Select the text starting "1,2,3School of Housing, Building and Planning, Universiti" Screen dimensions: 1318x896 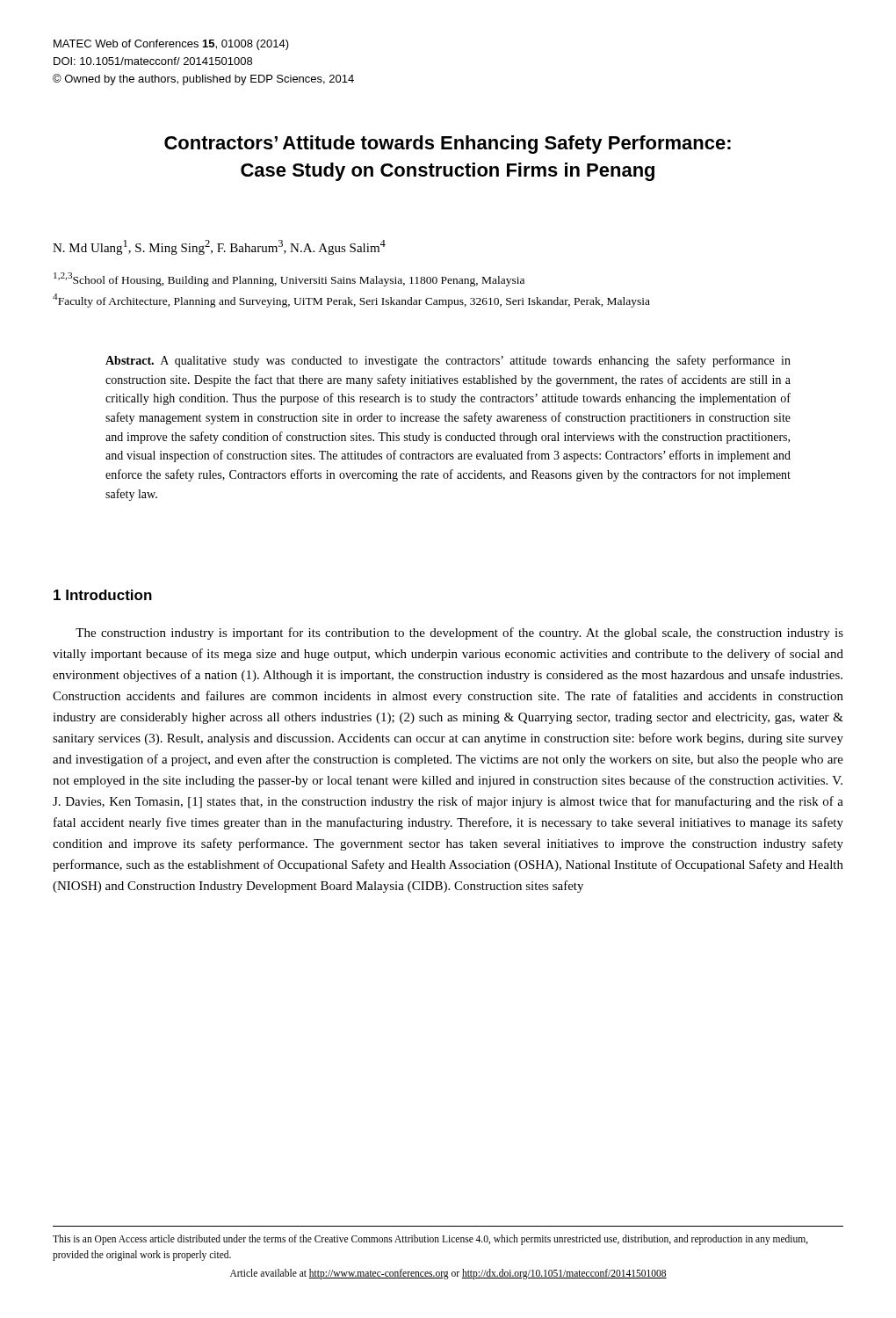tap(351, 288)
